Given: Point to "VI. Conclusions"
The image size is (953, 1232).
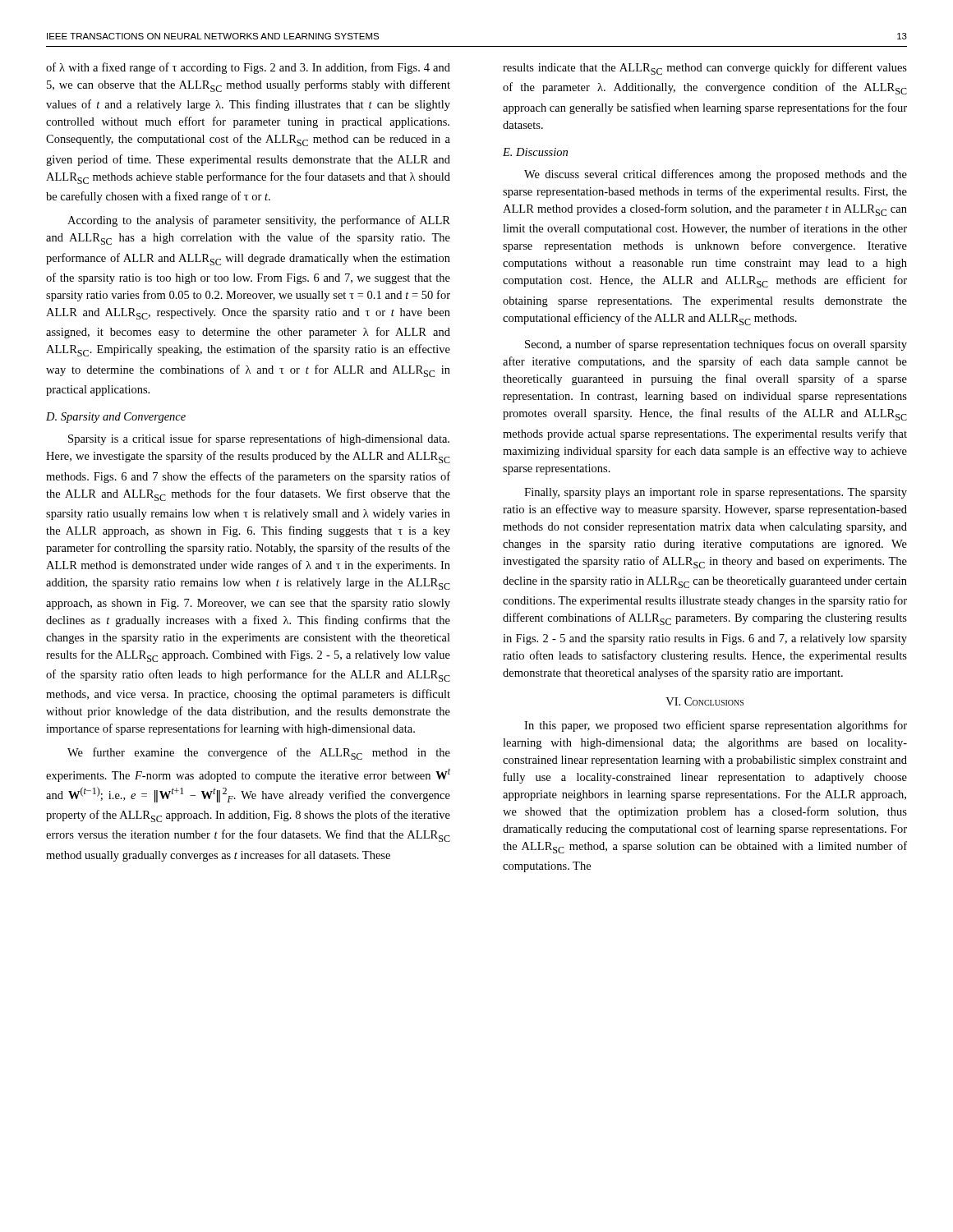Looking at the screenshot, I should tap(705, 702).
